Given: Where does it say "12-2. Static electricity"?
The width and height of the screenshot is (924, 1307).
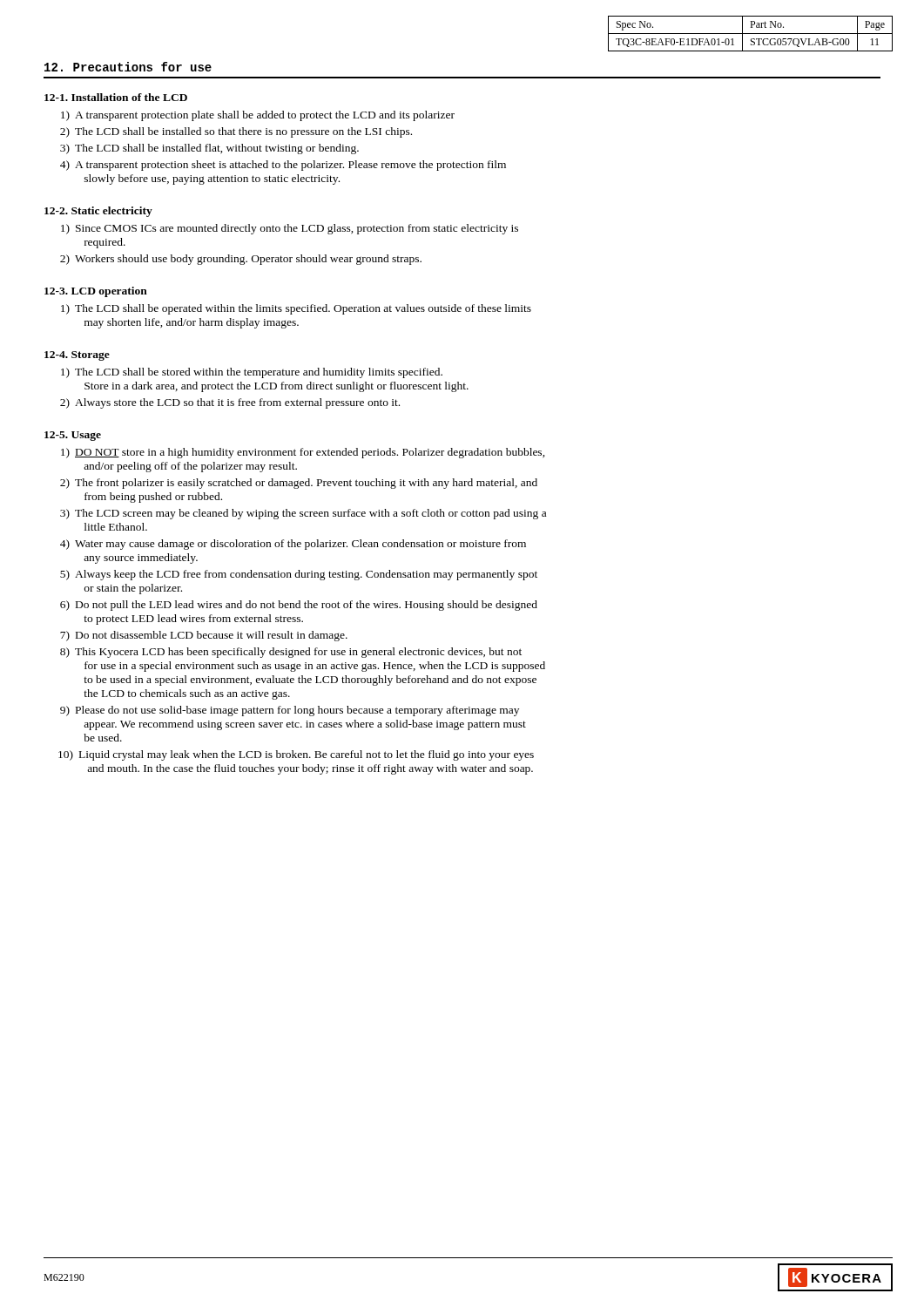Looking at the screenshot, I should (98, 210).
